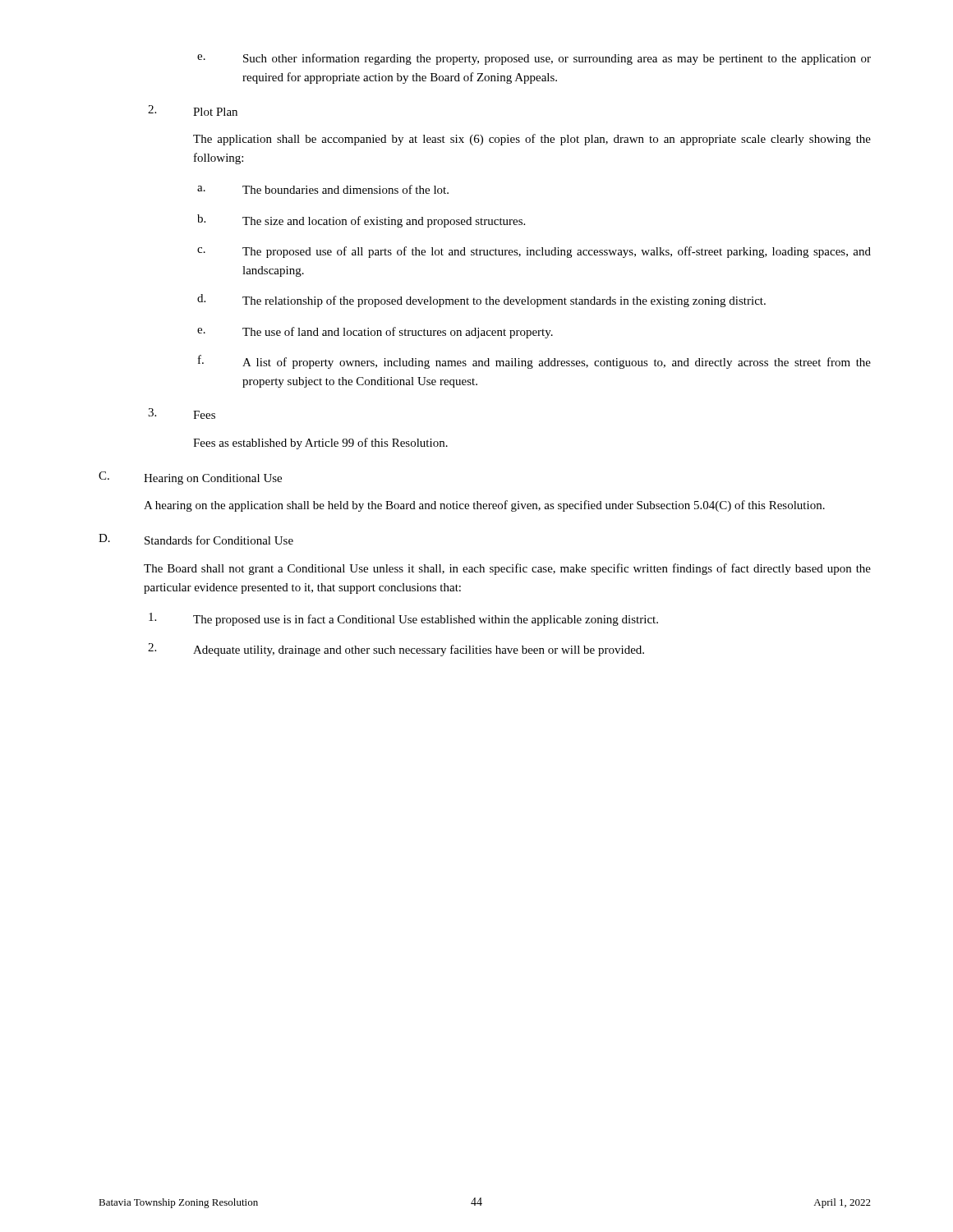Click the passage that begins "Fees as established by Article"

pyautogui.click(x=321, y=442)
